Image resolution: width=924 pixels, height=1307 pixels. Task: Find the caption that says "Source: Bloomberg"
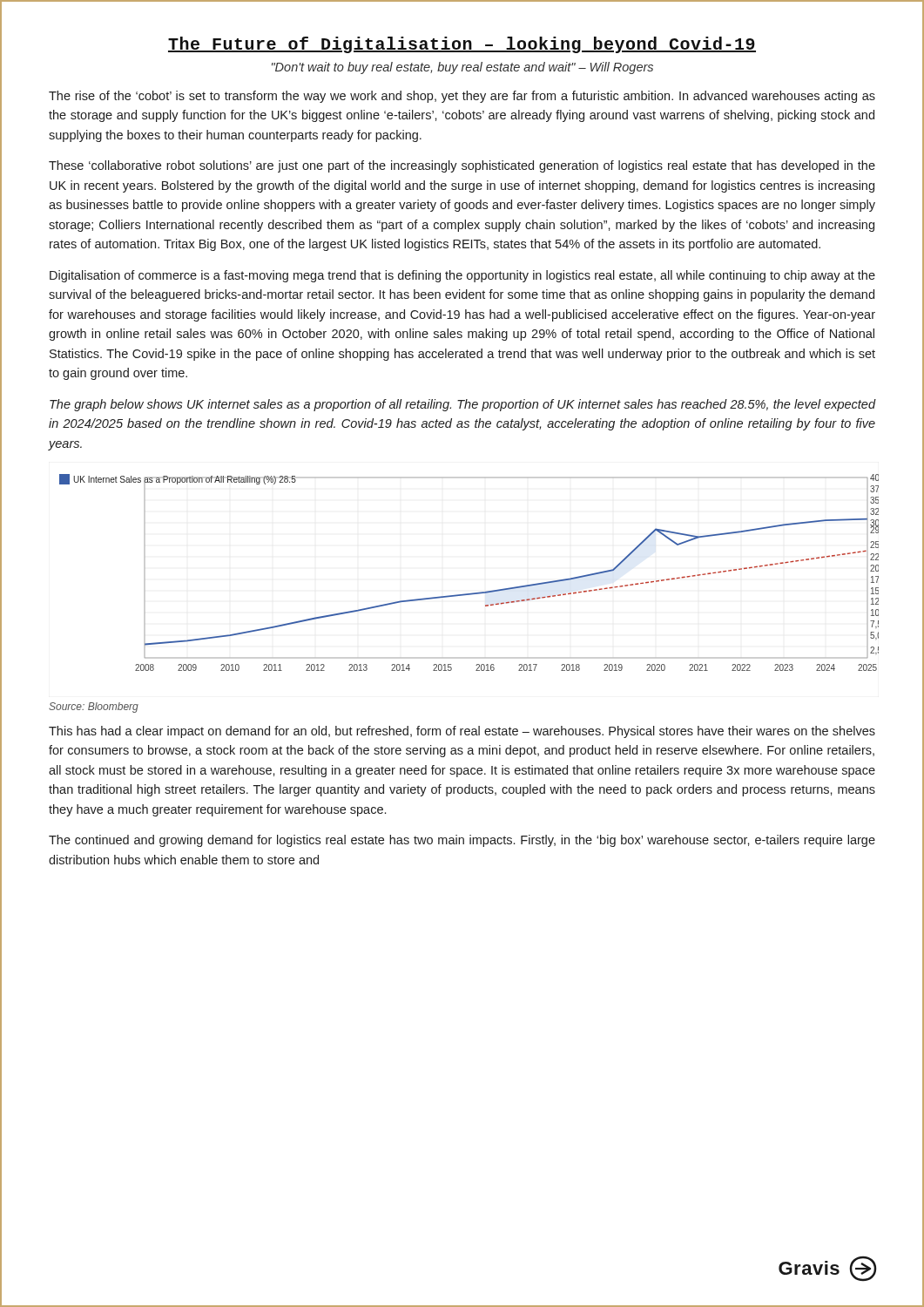click(x=94, y=707)
